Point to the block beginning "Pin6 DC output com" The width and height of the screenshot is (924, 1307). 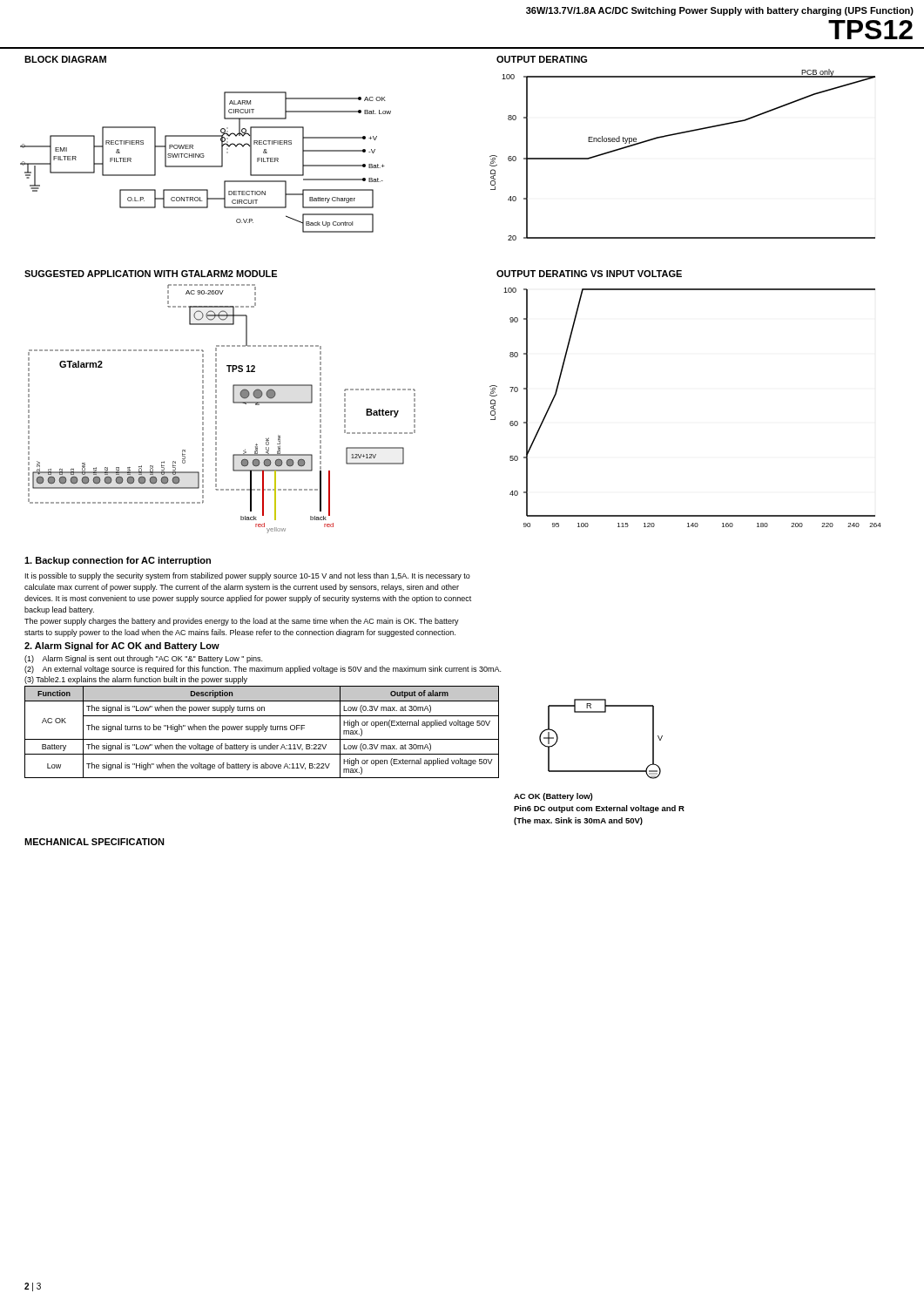click(x=599, y=808)
